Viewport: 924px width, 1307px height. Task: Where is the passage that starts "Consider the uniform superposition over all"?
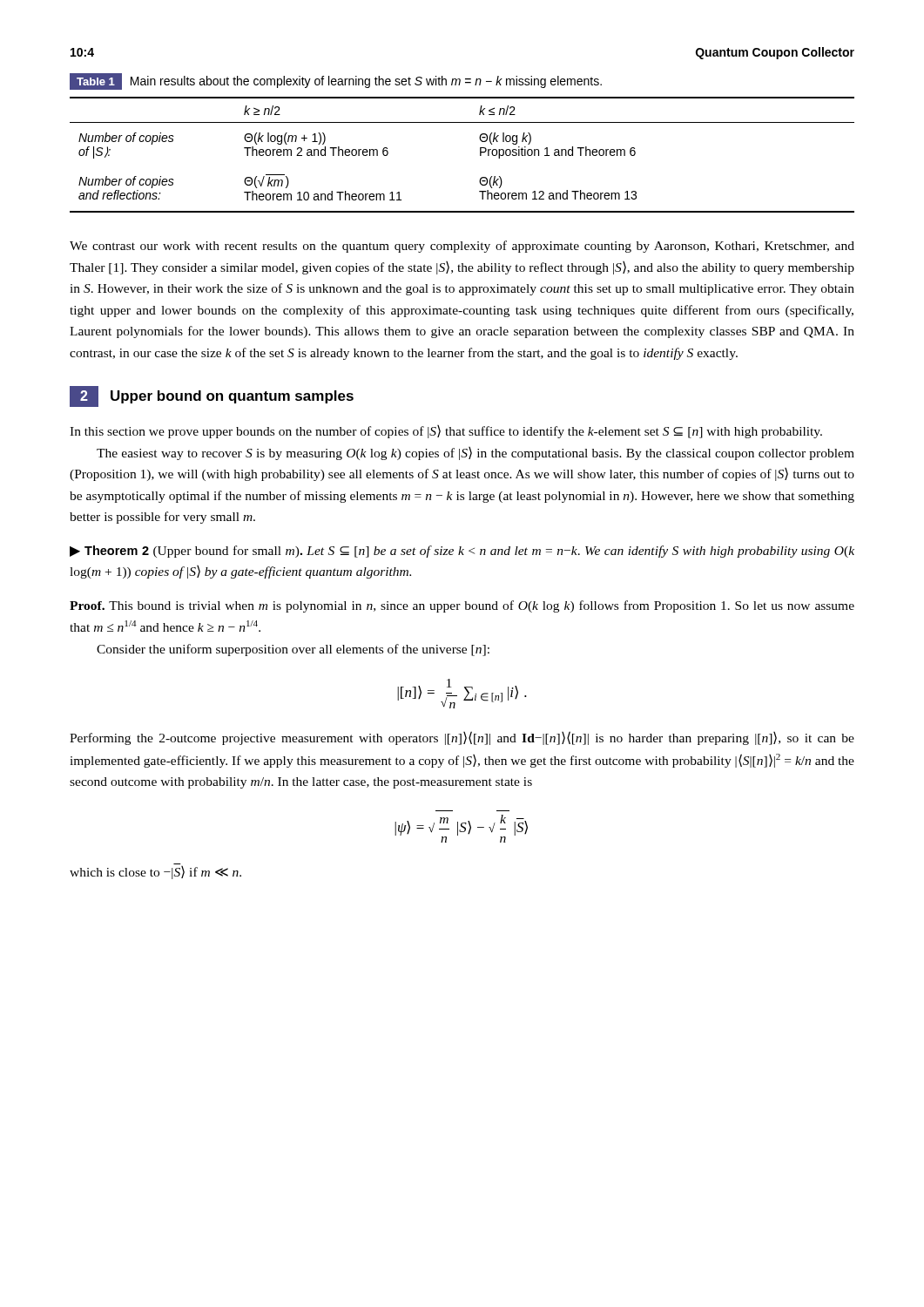pyautogui.click(x=293, y=649)
